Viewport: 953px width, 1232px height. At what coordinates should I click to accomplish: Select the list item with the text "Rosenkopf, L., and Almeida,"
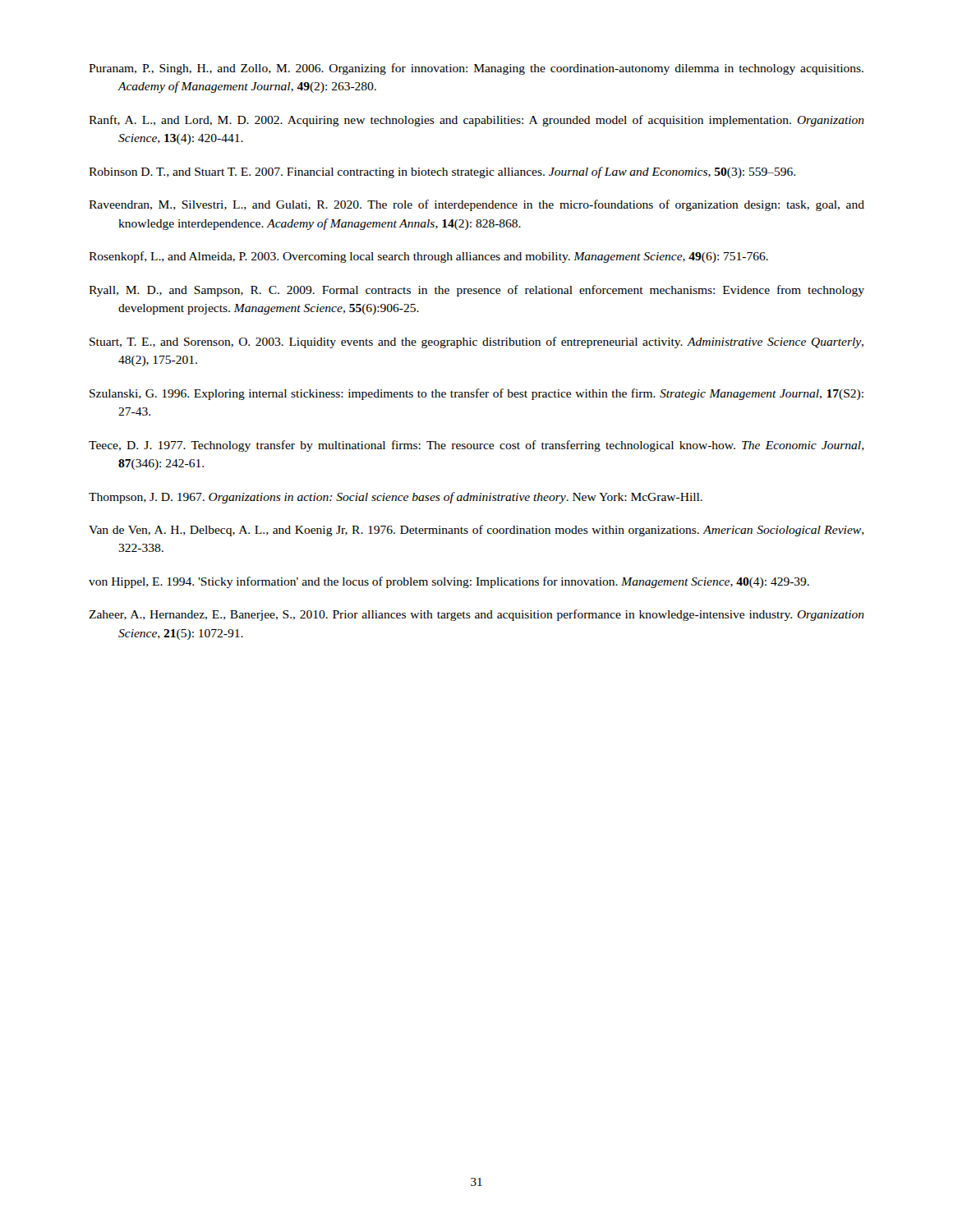(429, 256)
